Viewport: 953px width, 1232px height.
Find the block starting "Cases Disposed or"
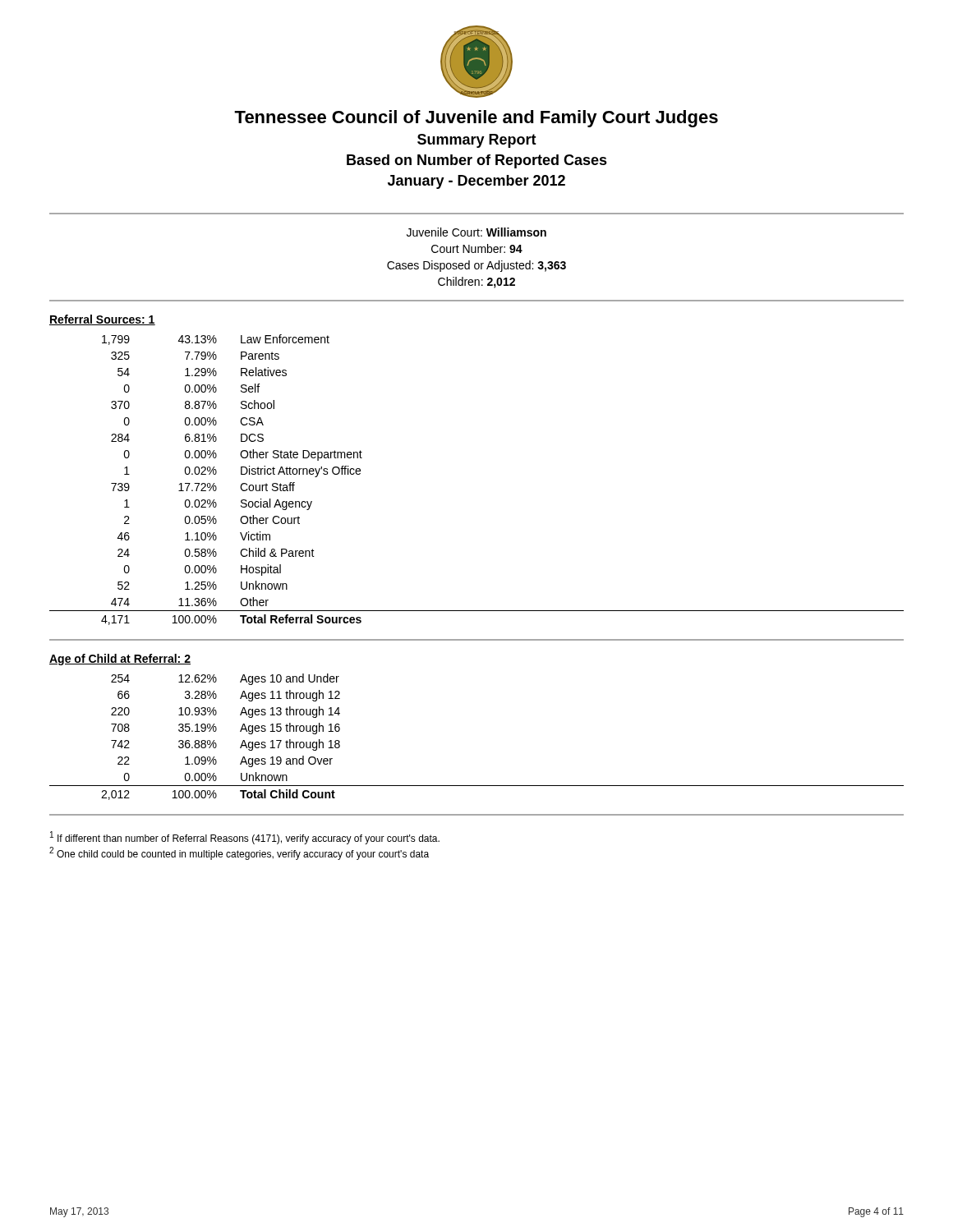coord(476,265)
